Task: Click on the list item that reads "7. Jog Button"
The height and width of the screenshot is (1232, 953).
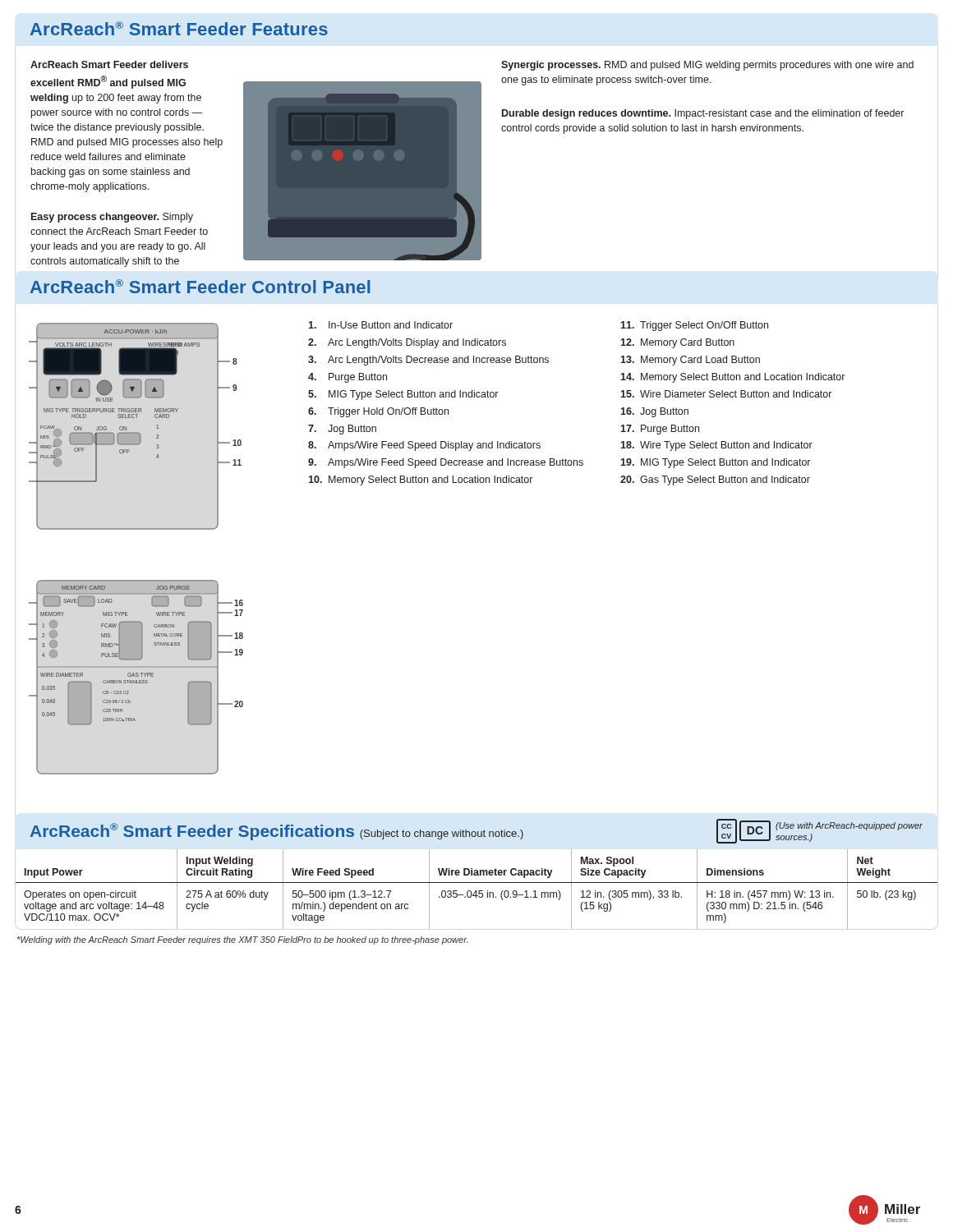Action: point(343,429)
